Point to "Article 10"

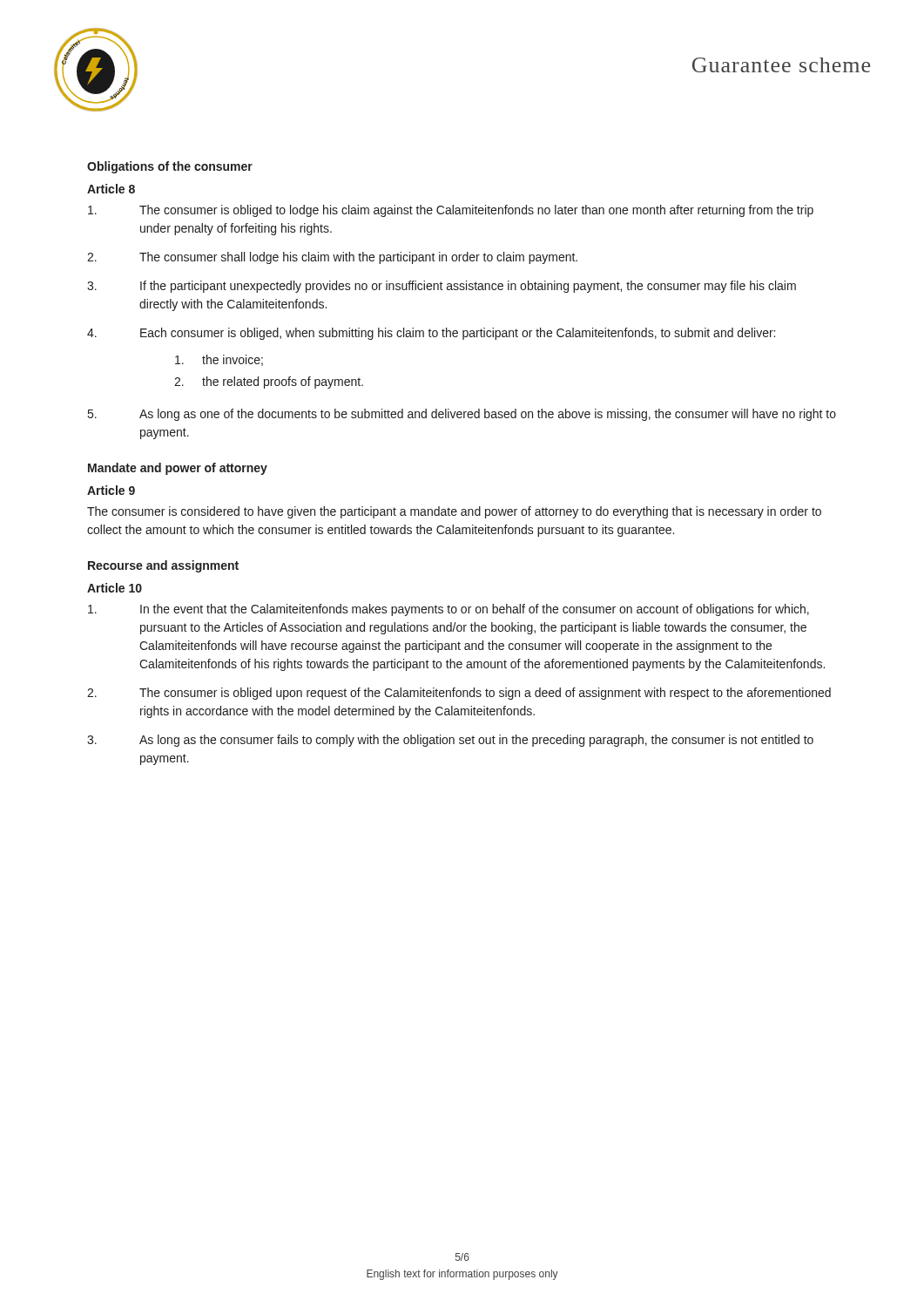tap(115, 588)
